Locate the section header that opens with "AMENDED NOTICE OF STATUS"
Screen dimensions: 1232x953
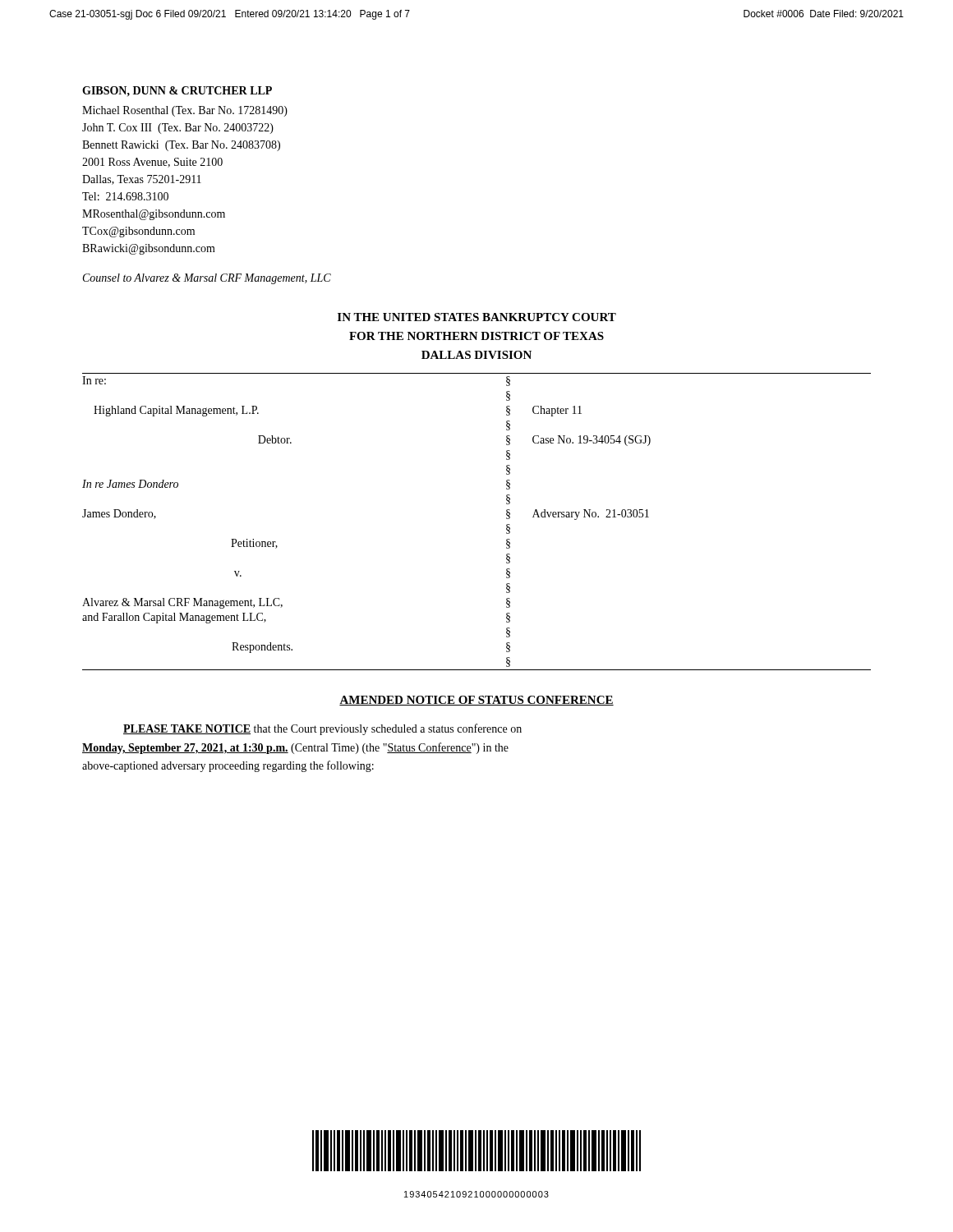pyautogui.click(x=476, y=700)
